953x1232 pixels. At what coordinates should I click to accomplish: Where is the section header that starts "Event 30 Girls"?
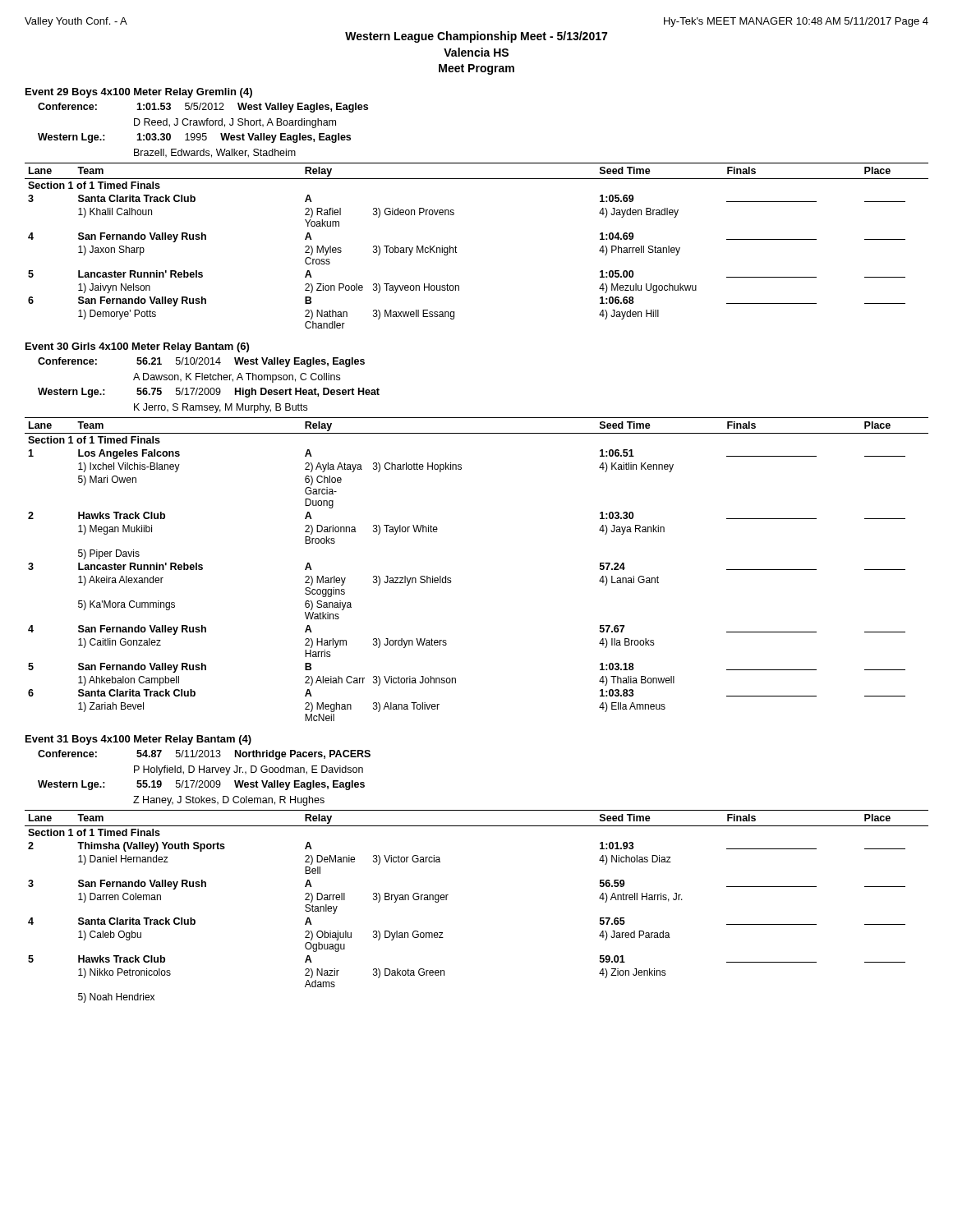pos(137,346)
